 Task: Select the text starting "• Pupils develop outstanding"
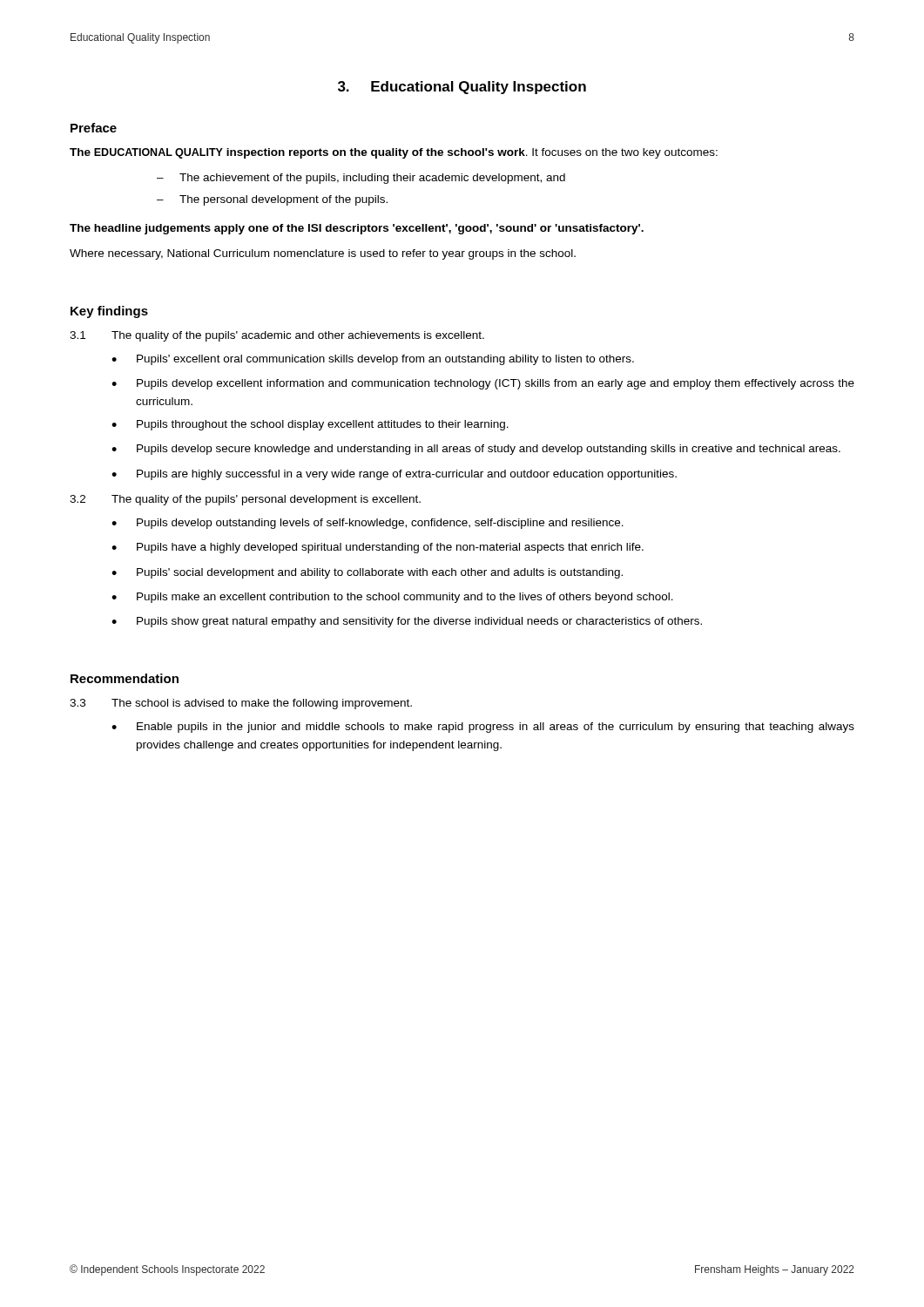483,524
